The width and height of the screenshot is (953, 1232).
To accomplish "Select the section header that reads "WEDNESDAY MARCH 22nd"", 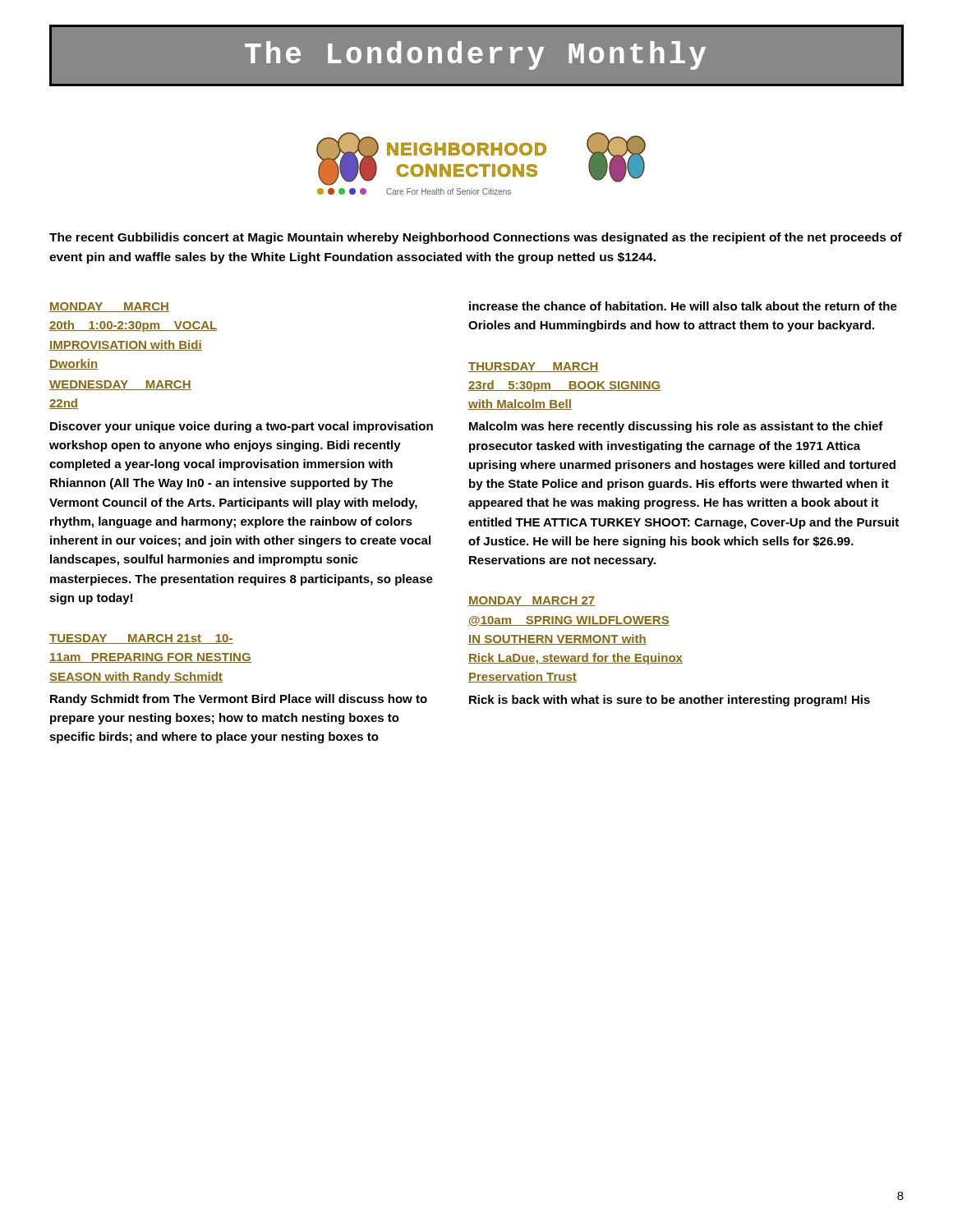I will coord(120,394).
